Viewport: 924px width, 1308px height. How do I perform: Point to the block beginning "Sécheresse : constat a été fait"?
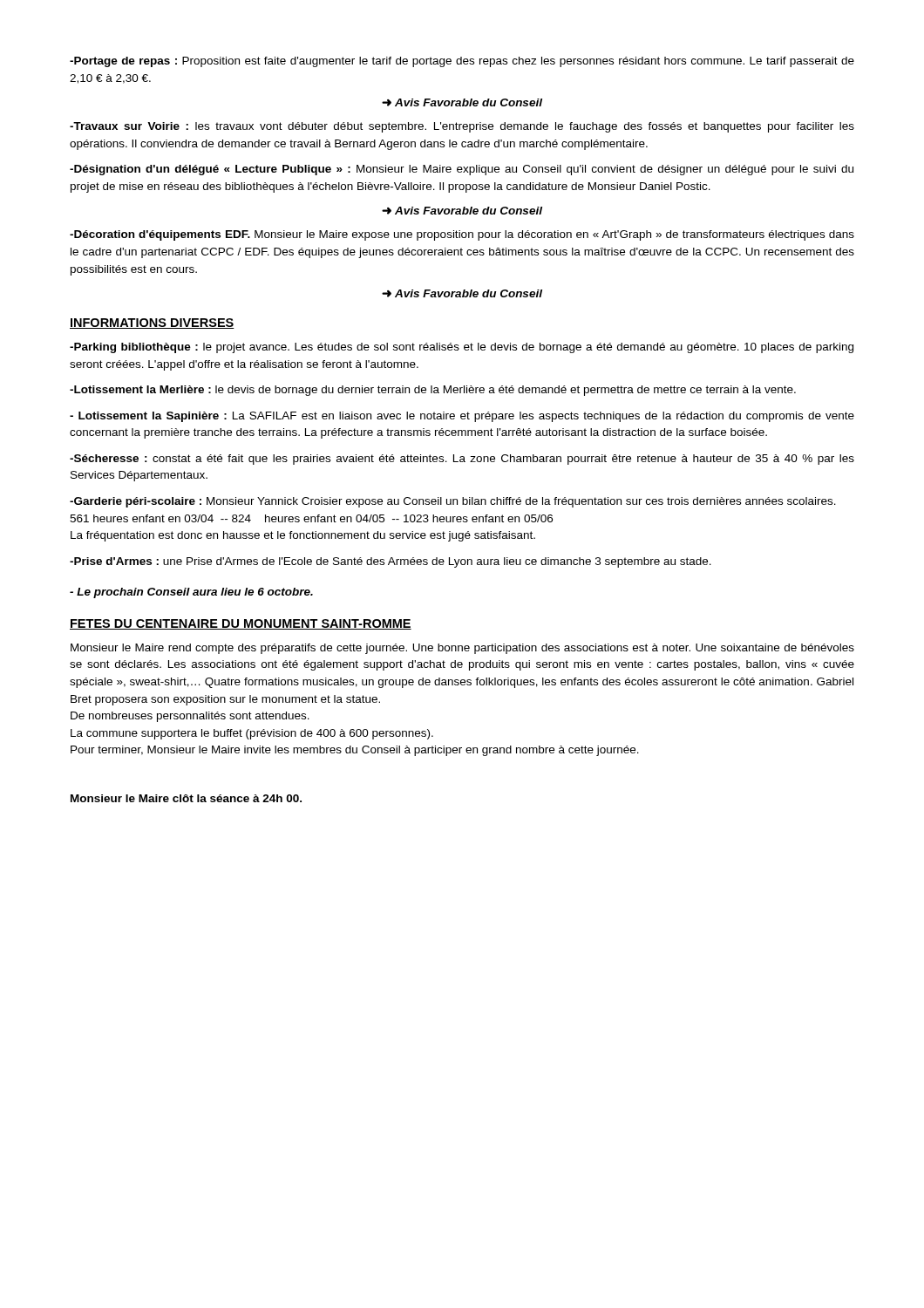point(462,467)
